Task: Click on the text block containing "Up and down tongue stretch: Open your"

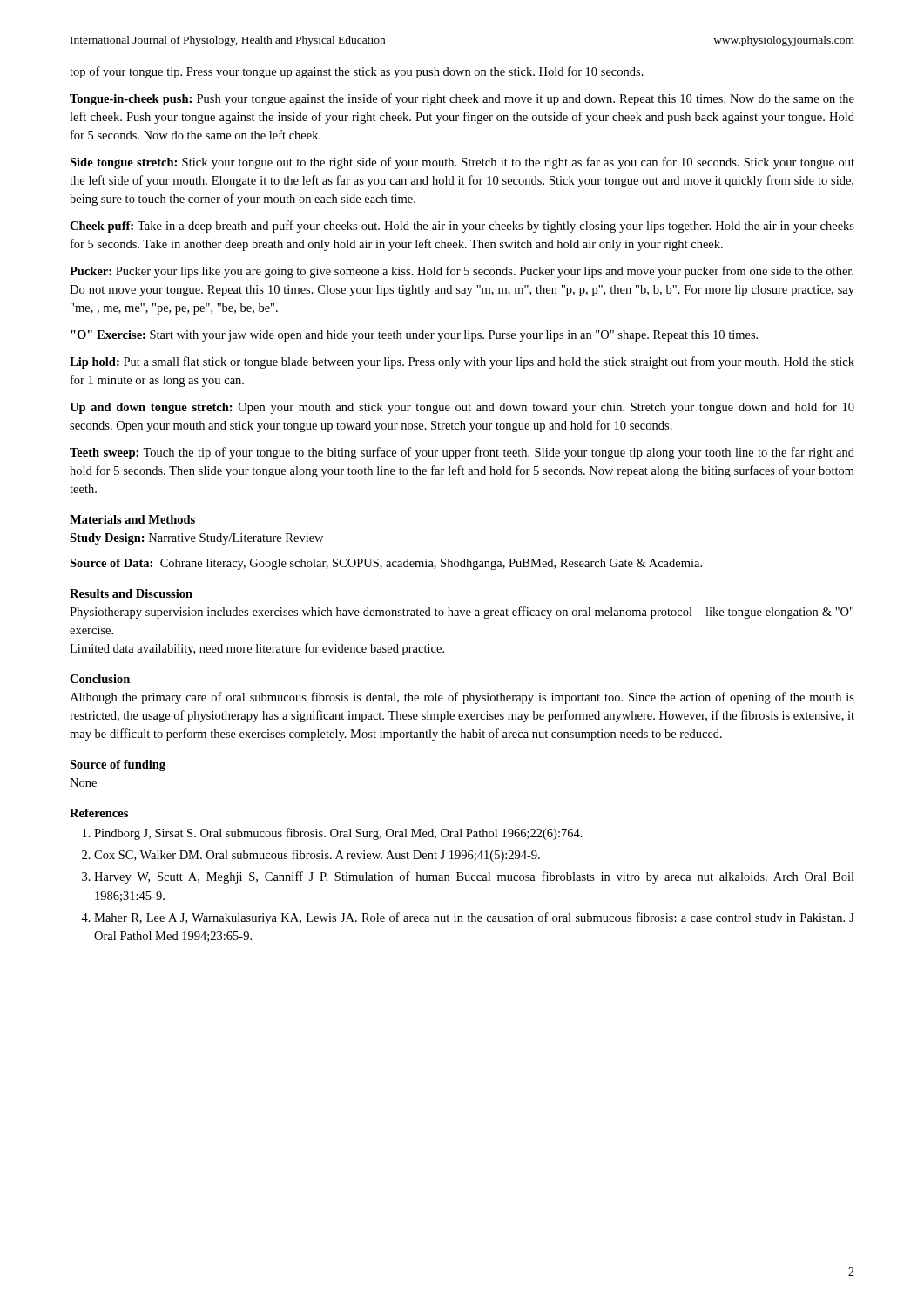Action: pyautogui.click(x=462, y=416)
